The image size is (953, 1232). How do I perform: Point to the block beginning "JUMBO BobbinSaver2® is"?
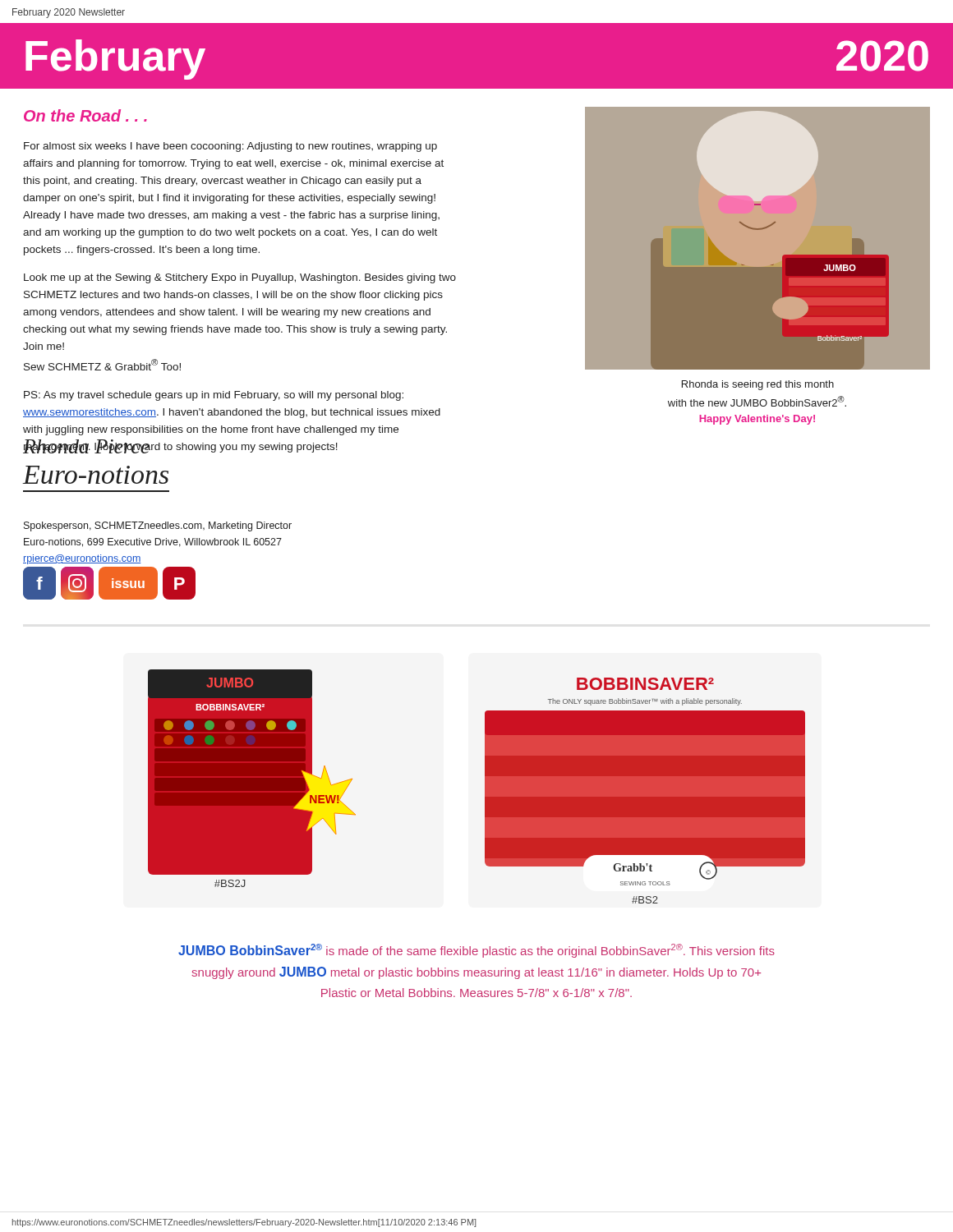point(476,971)
